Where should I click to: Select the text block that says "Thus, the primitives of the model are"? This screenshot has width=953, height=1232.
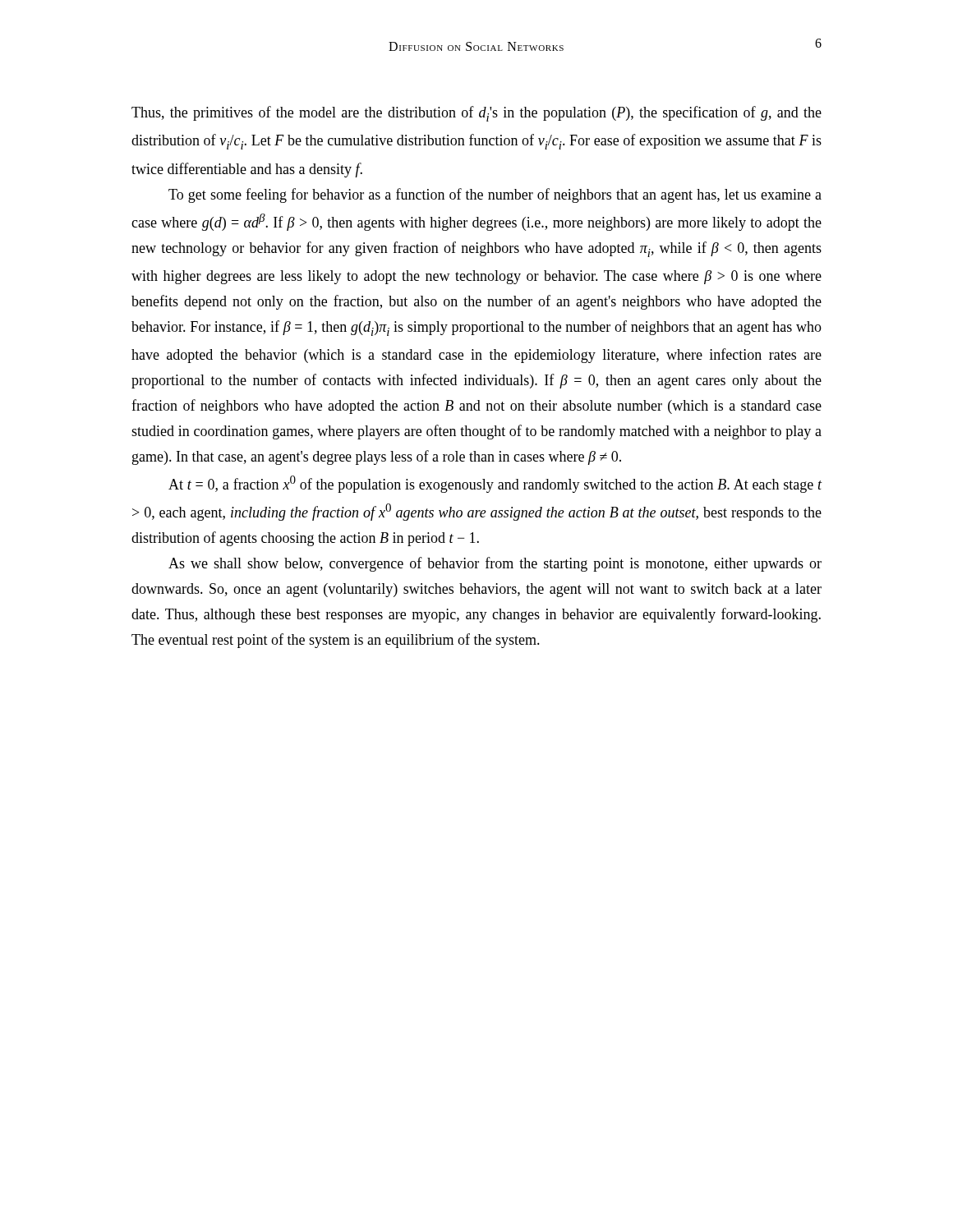pyautogui.click(x=476, y=141)
